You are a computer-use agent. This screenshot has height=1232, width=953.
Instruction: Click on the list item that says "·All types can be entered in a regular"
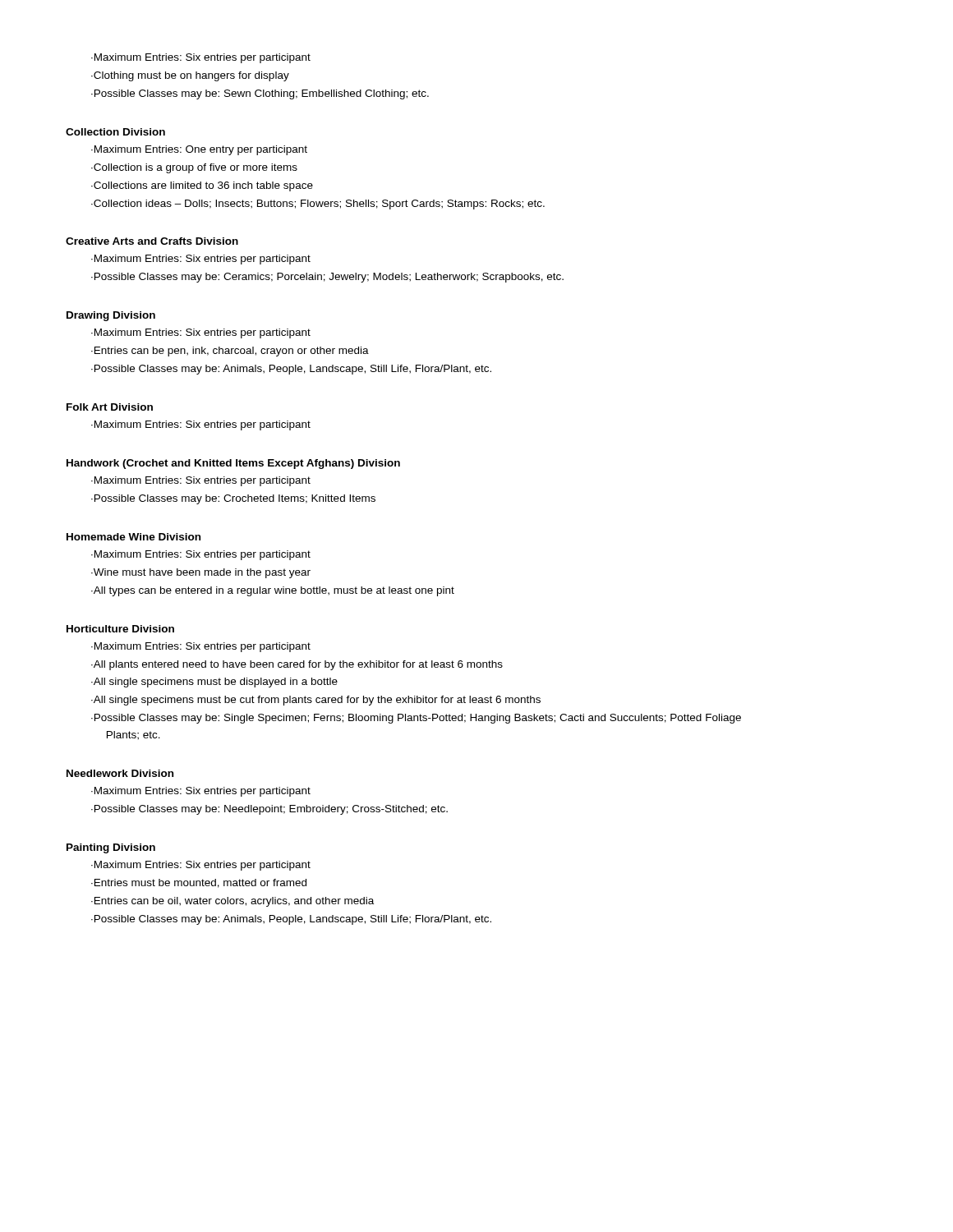pos(272,590)
